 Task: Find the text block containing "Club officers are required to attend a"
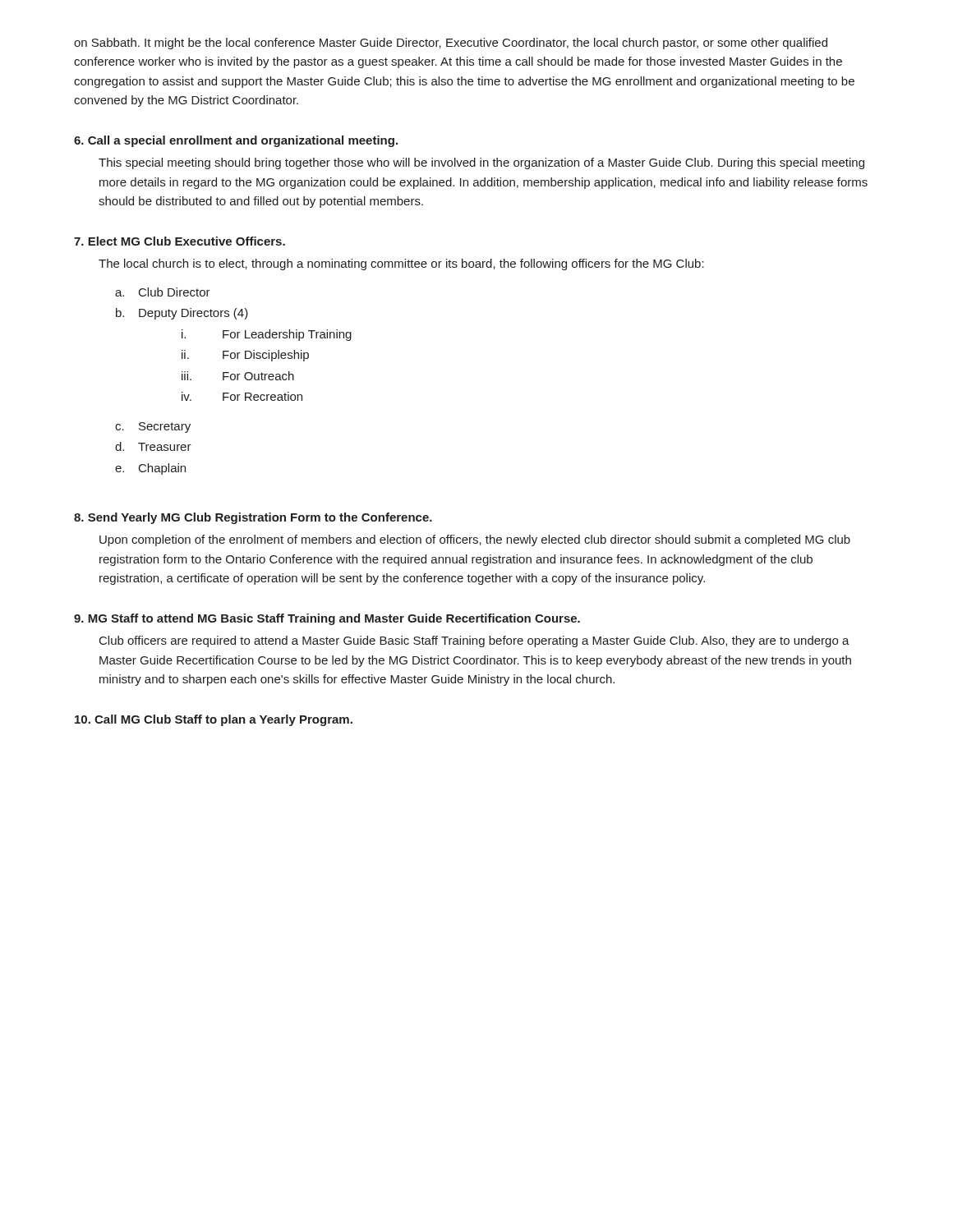[x=475, y=660]
